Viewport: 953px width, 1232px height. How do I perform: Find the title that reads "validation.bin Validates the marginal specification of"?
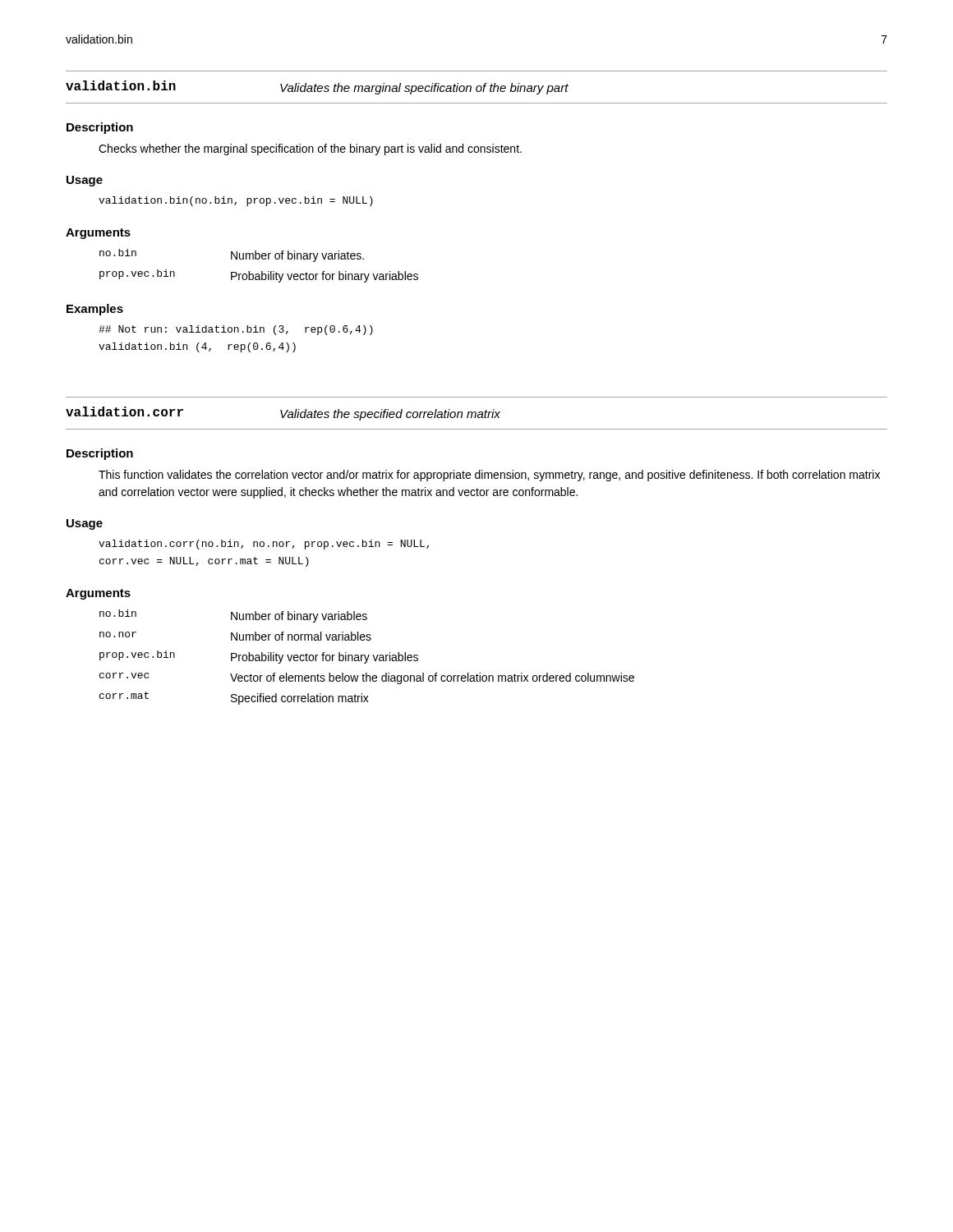pyautogui.click(x=317, y=87)
